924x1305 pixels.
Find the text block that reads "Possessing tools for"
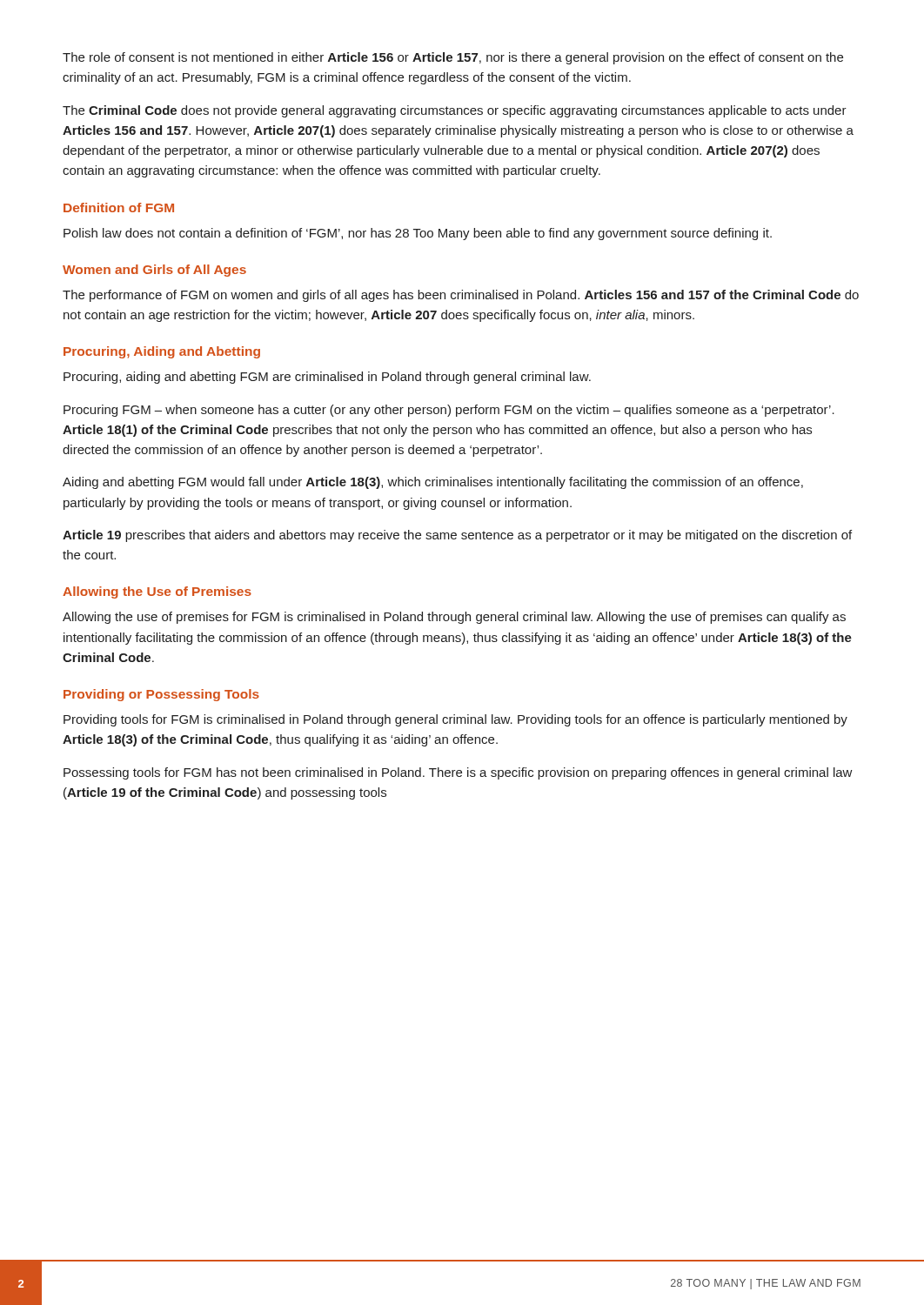point(462,782)
